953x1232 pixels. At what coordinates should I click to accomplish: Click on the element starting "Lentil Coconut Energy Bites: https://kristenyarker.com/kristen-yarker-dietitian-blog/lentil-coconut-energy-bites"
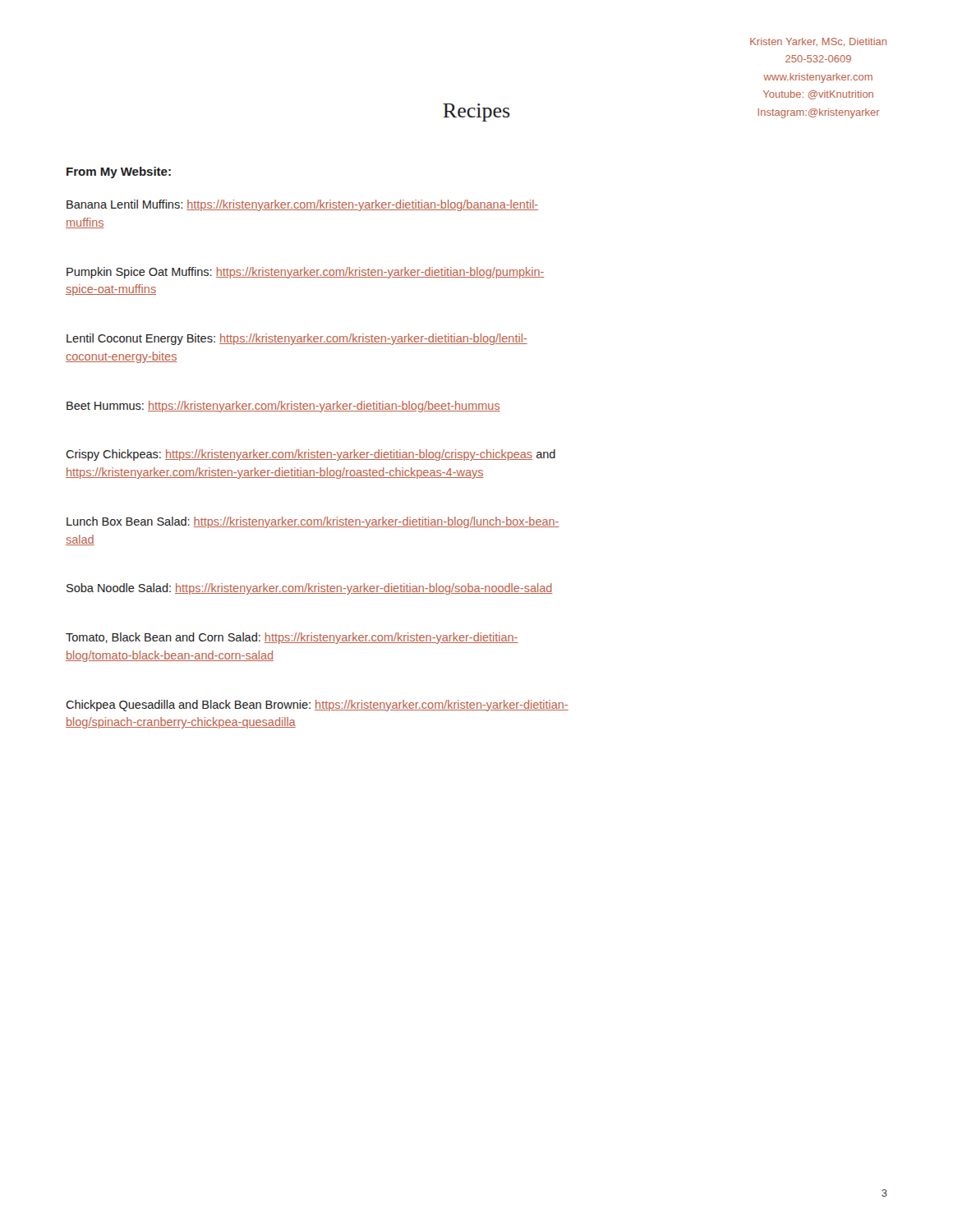point(296,347)
